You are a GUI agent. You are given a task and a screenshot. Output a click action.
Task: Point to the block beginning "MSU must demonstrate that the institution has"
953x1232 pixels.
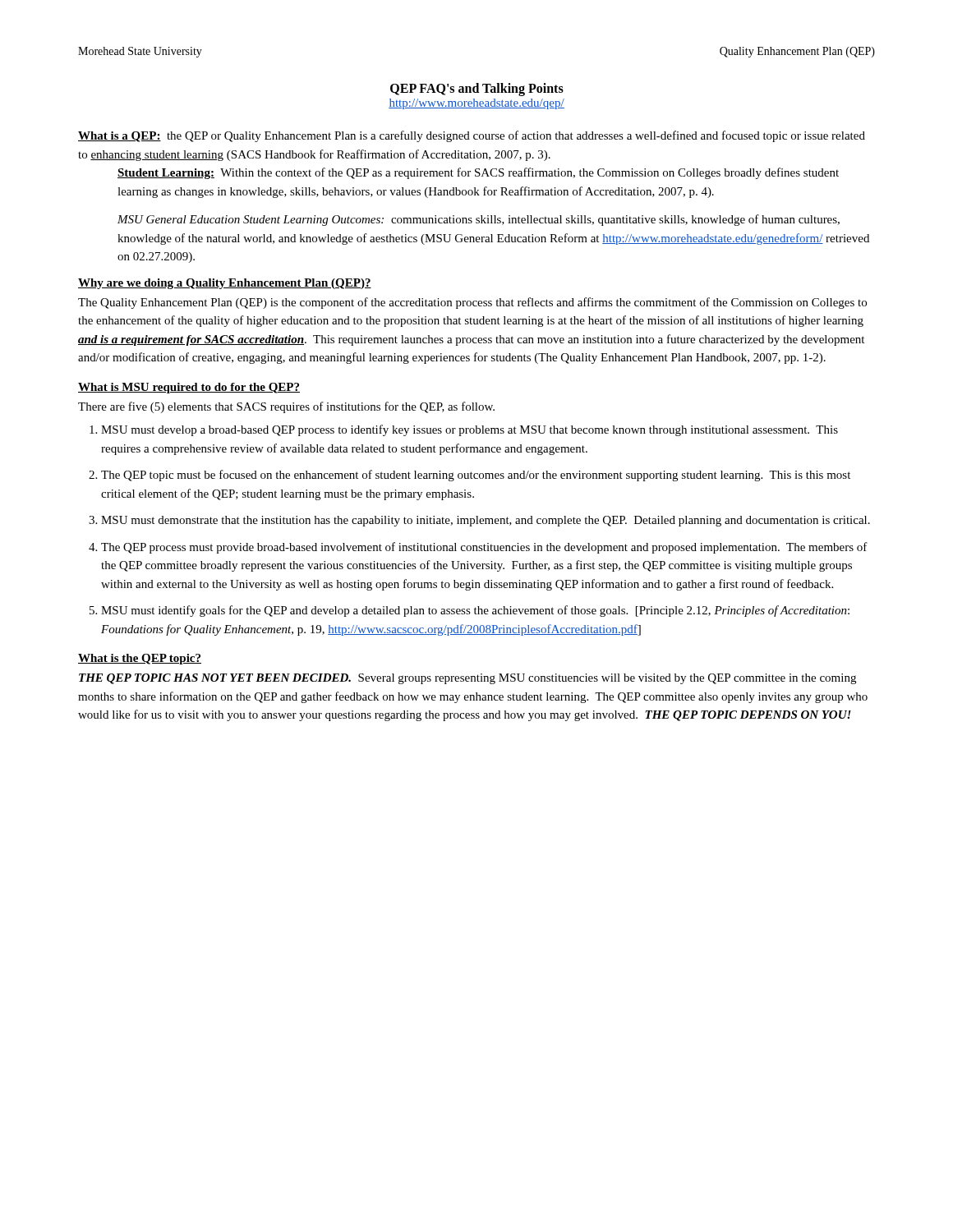point(486,520)
